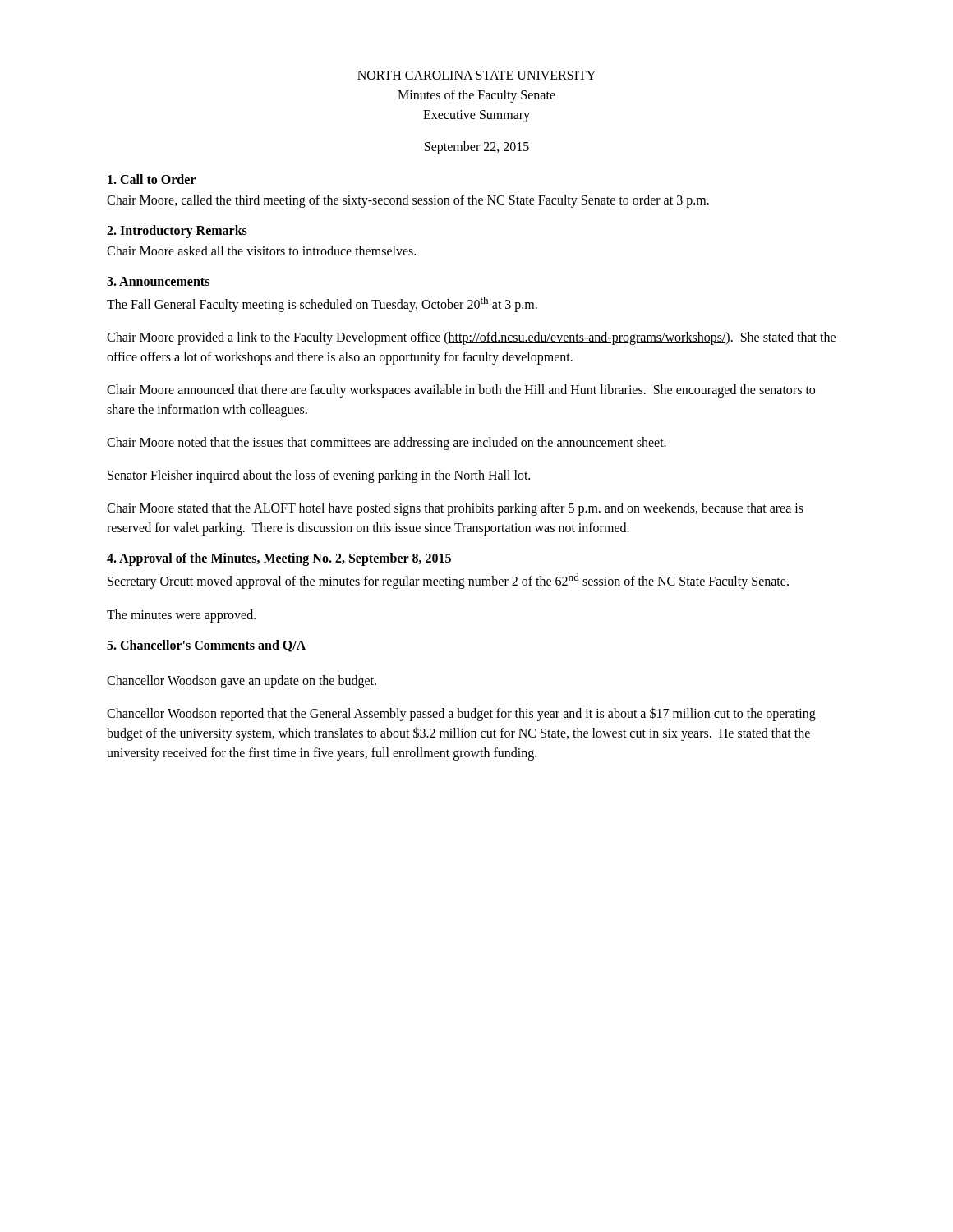This screenshot has height=1232, width=953.
Task: Click on the passage starting "Chair Moore stated that the"
Action: (x=455, y=518)
